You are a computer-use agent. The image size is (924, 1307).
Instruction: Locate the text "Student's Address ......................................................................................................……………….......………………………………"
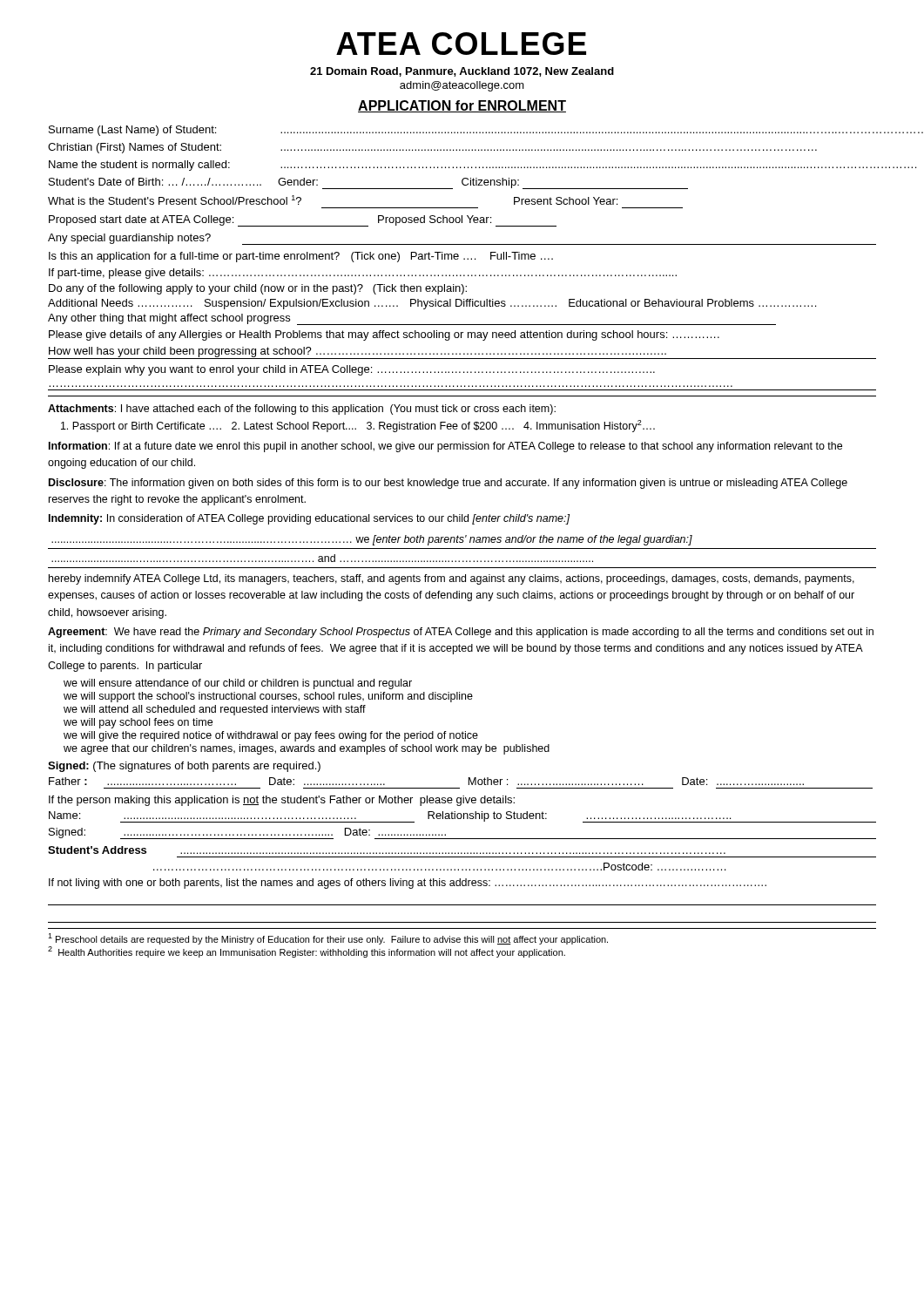462,851
